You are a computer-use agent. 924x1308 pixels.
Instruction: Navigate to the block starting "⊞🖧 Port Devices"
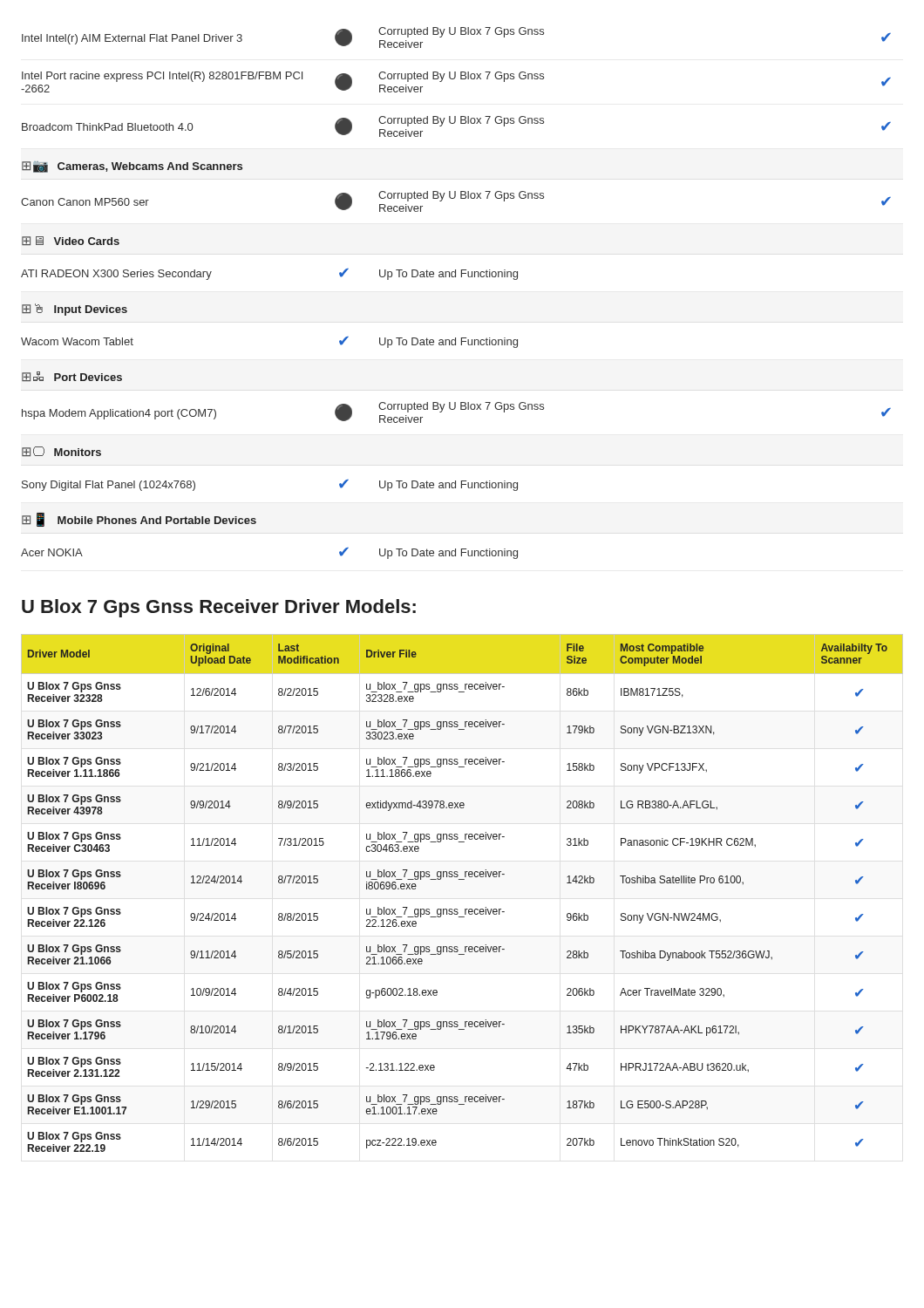[x=72, y=377]
